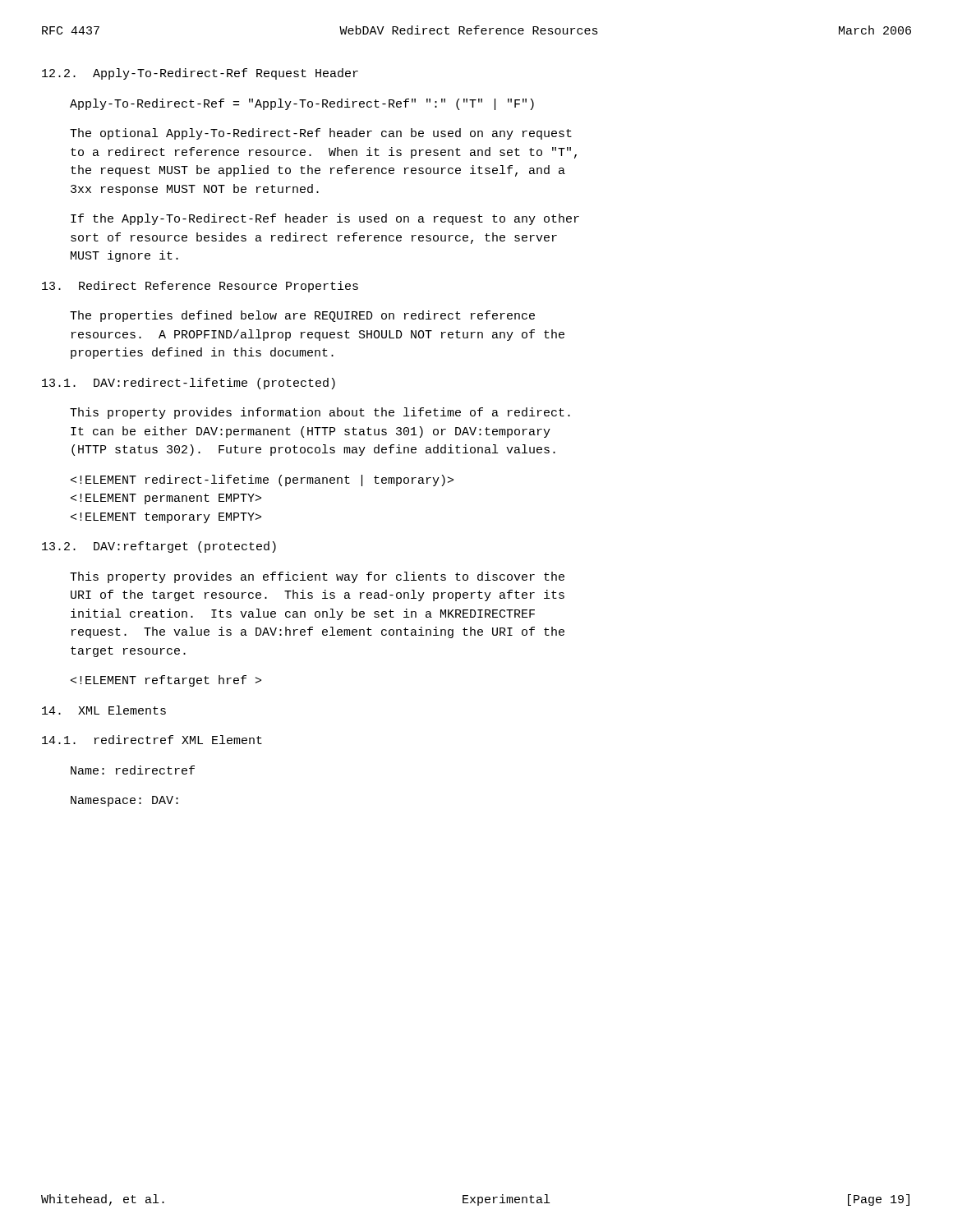This screenshot has width=953, height=1232.
Task: Locate the text block that reads "The optional Apply-To-Redirect-Ref header can be used on"
Action: click(325, 162)
